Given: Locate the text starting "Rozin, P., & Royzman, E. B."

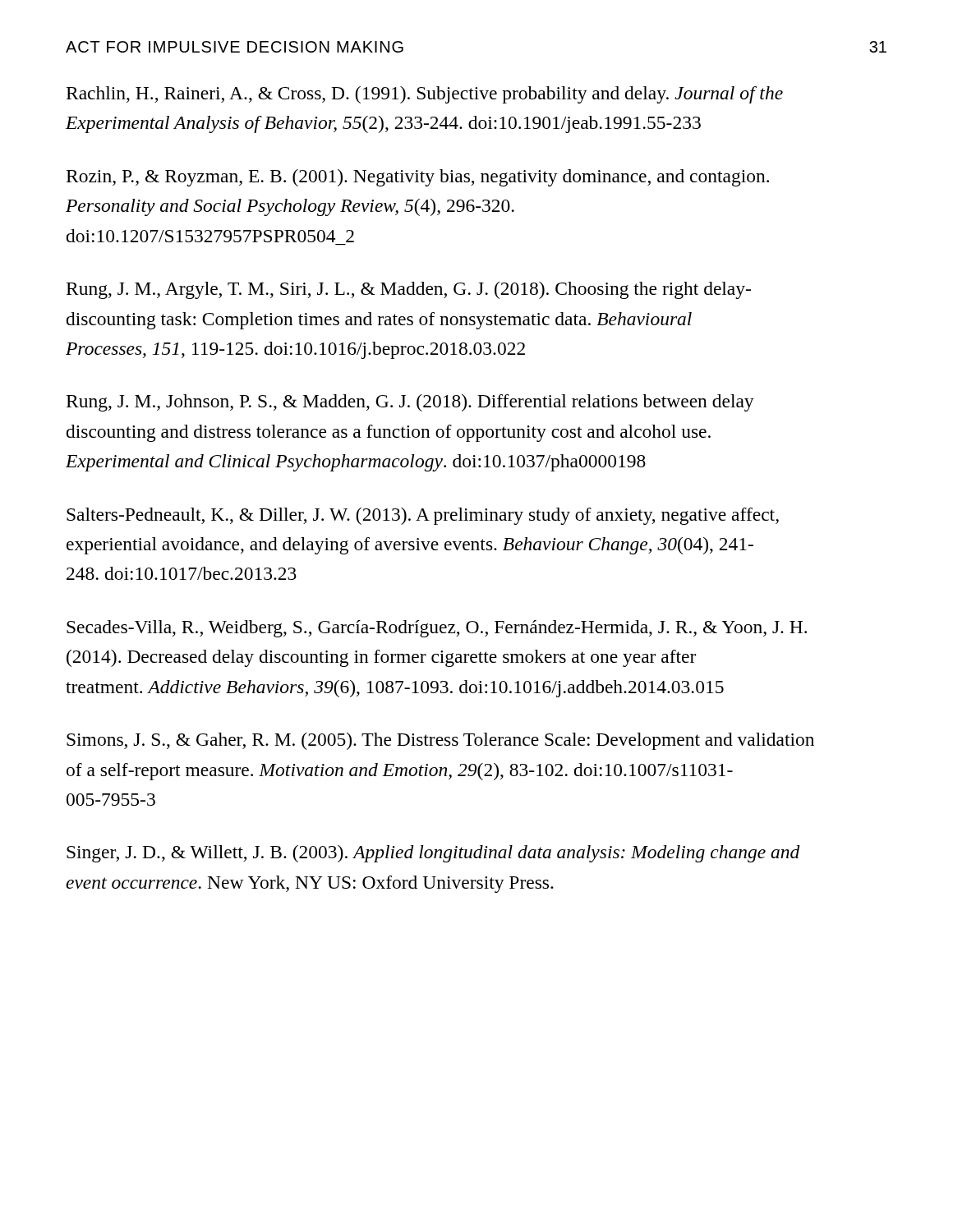Looking at the screenshot, I should 476,206.
